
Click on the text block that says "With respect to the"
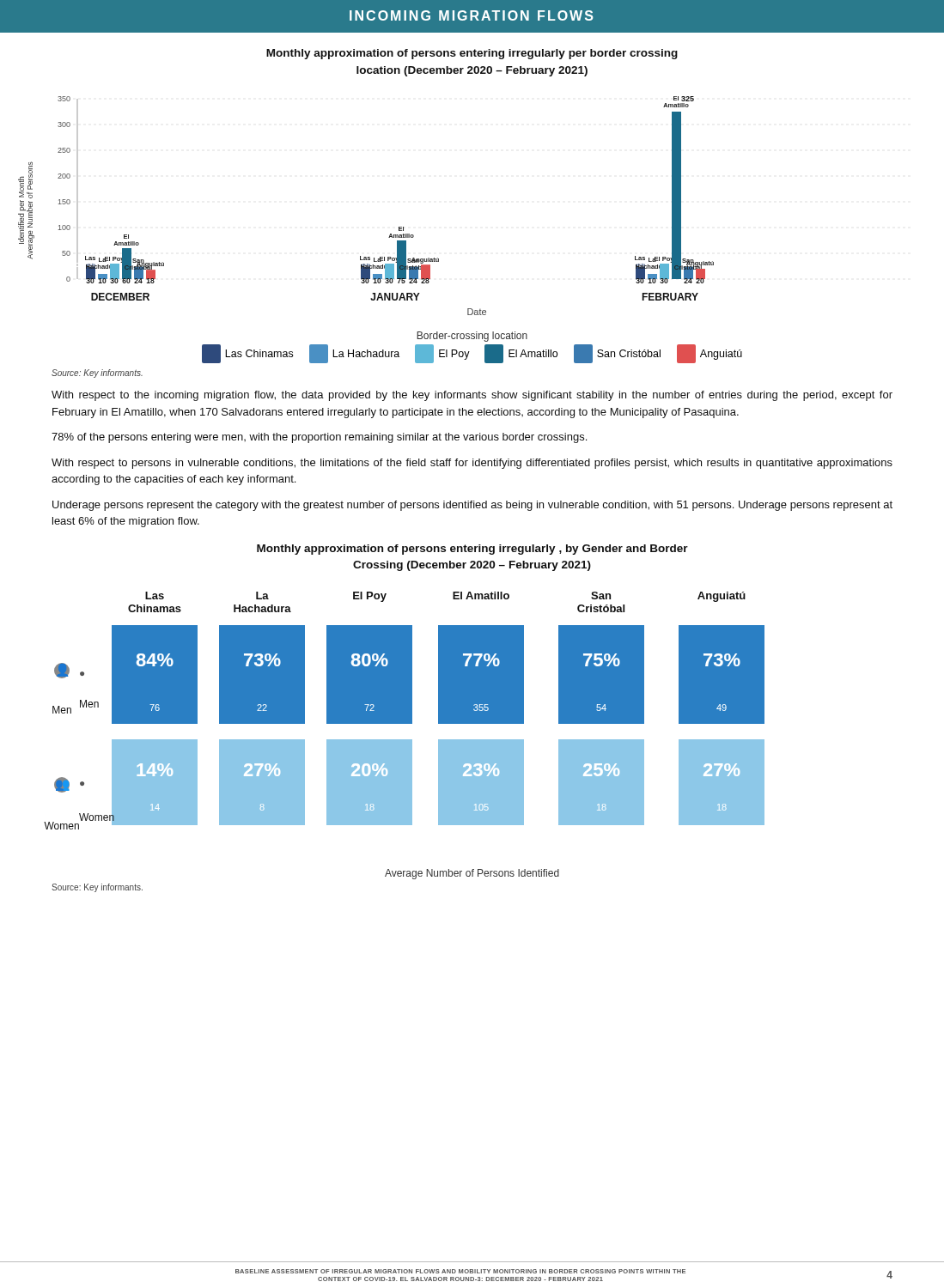click(x=472, y=403)
